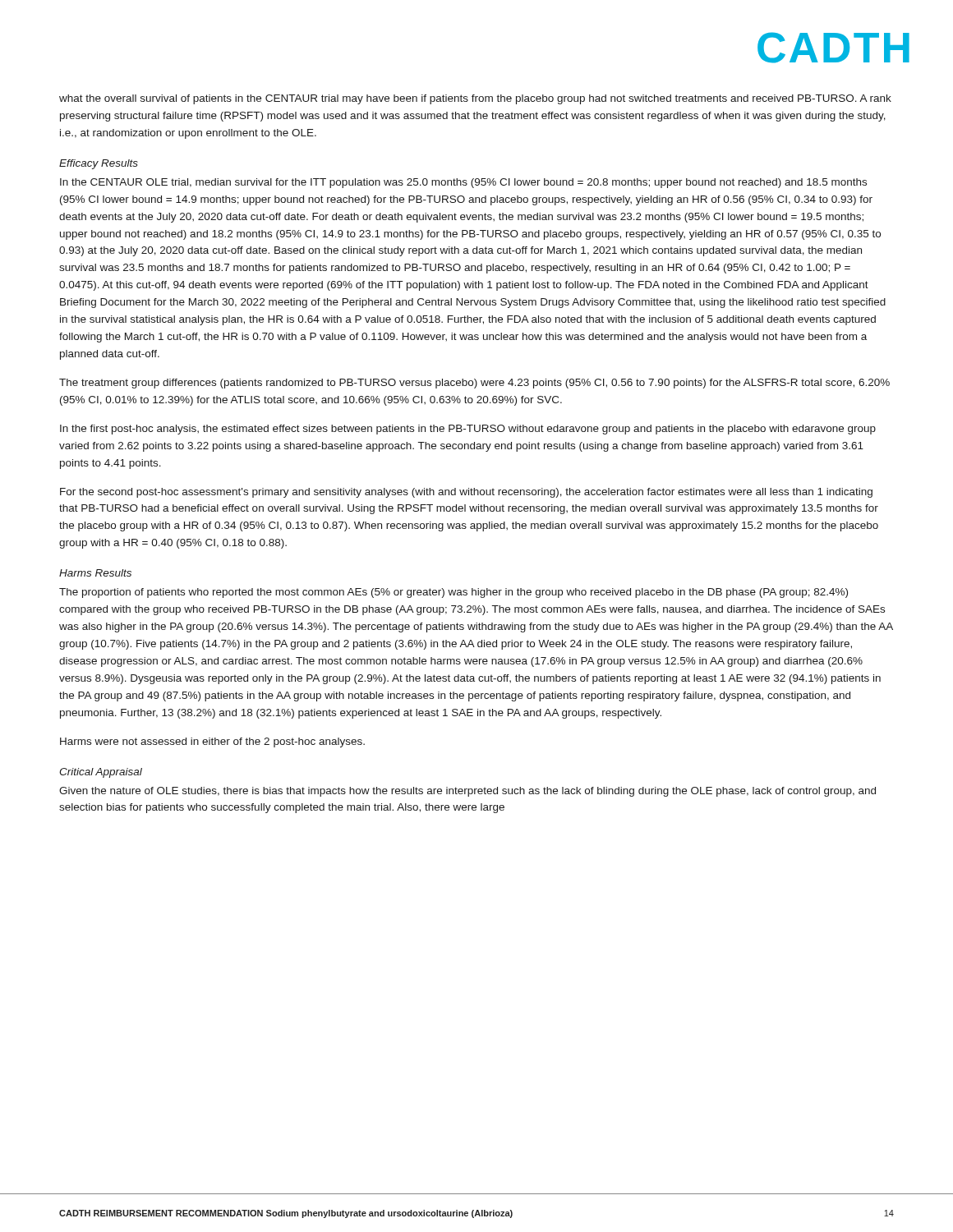This screenshot has height=1232, width=953.
Task: Select the block starting "The proportion of"
Action: click(476, 652)
